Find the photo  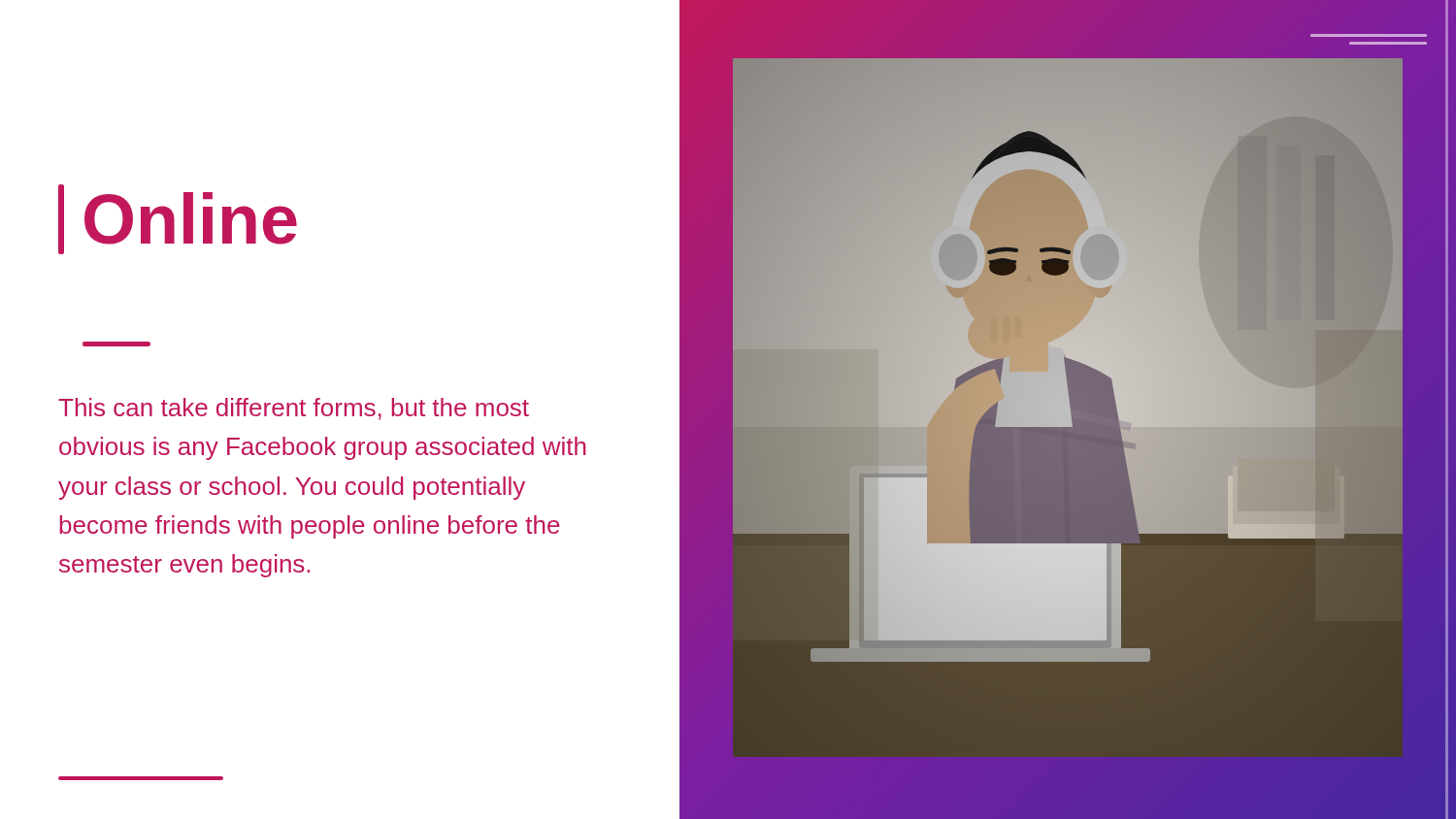pos(1068,408)
